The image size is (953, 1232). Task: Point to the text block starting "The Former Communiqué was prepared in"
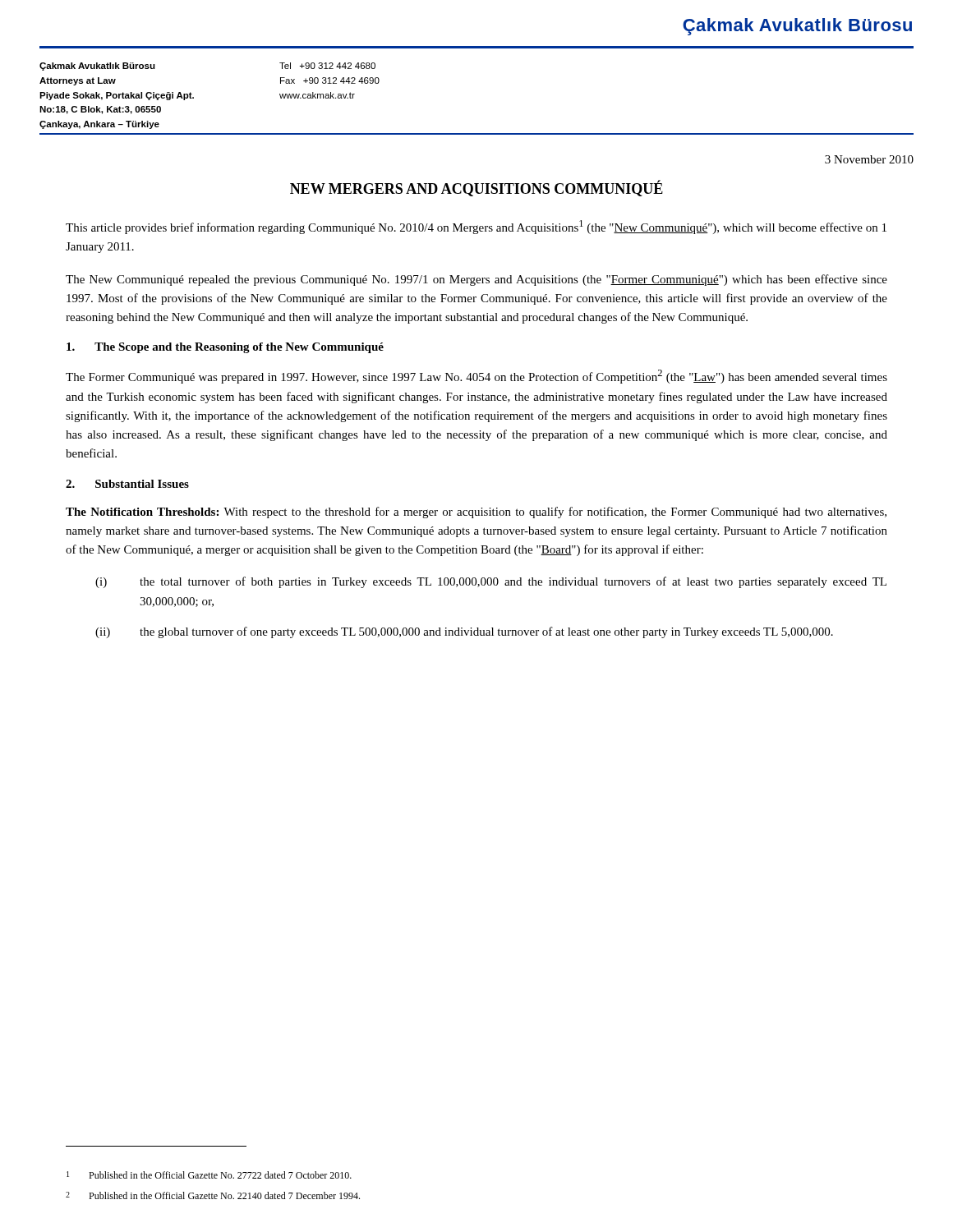tap(476, 414)
